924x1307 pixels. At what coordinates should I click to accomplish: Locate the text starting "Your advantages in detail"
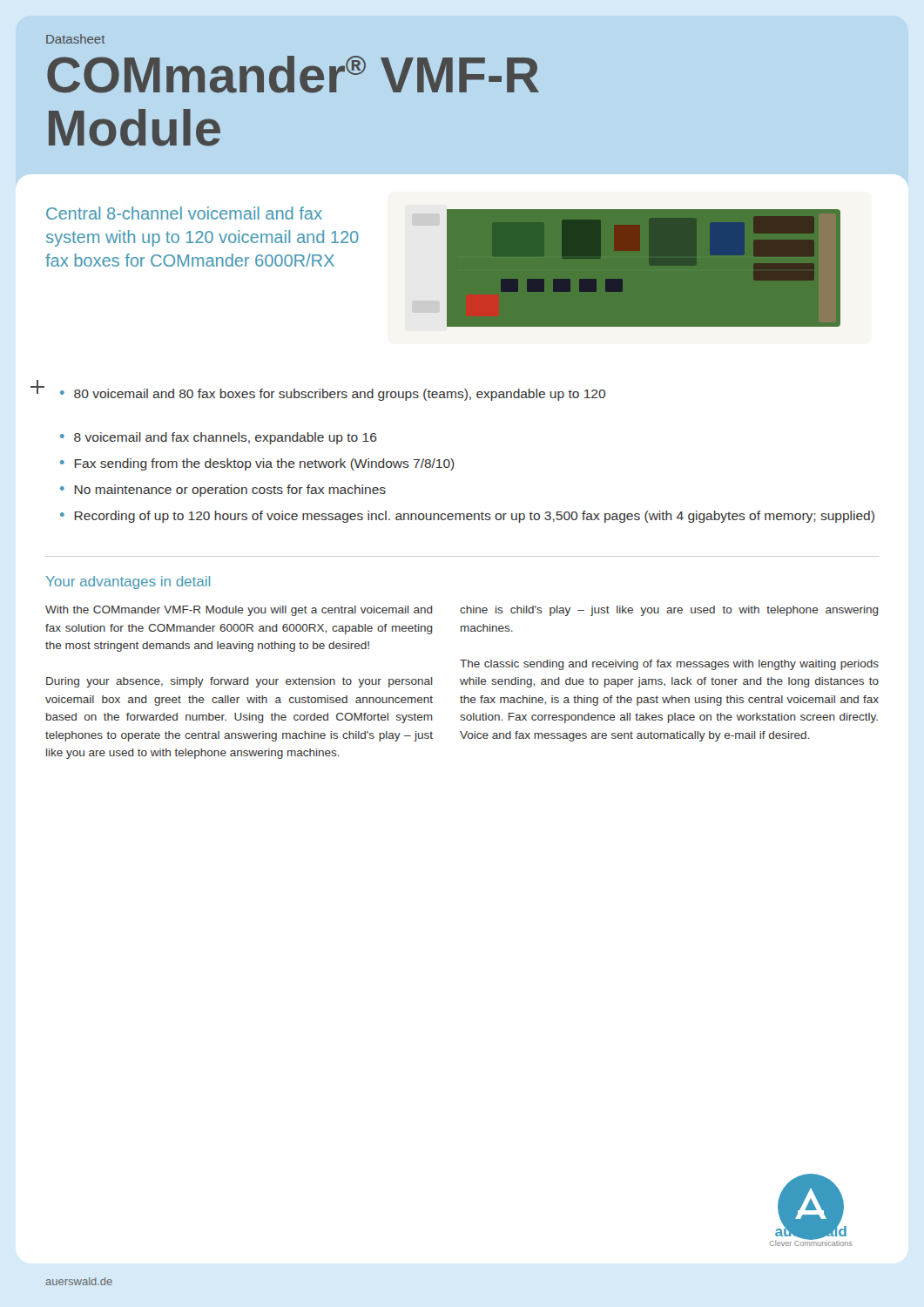[x=128, y=582]
